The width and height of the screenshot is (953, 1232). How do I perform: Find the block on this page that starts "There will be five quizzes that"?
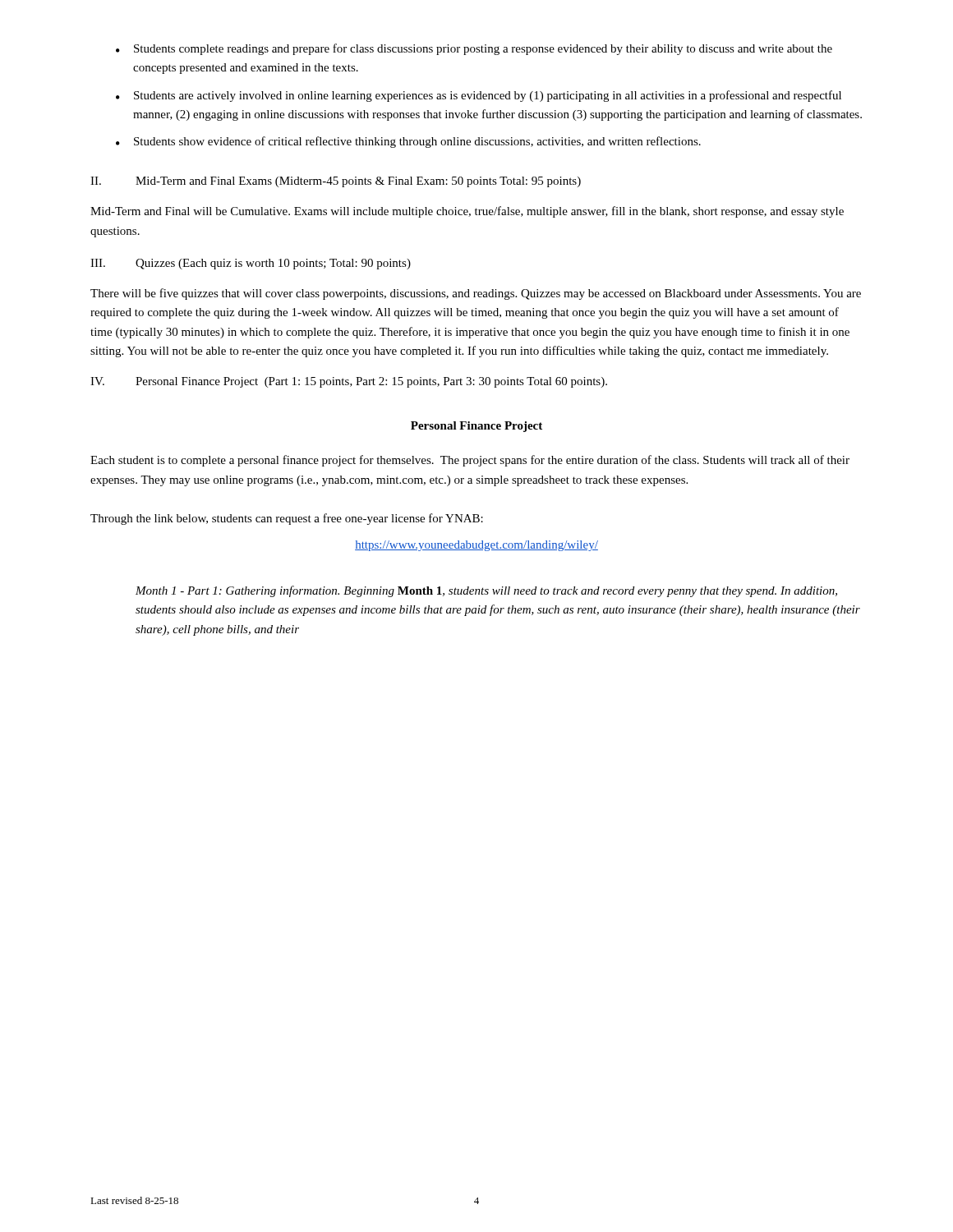(476, 322)
